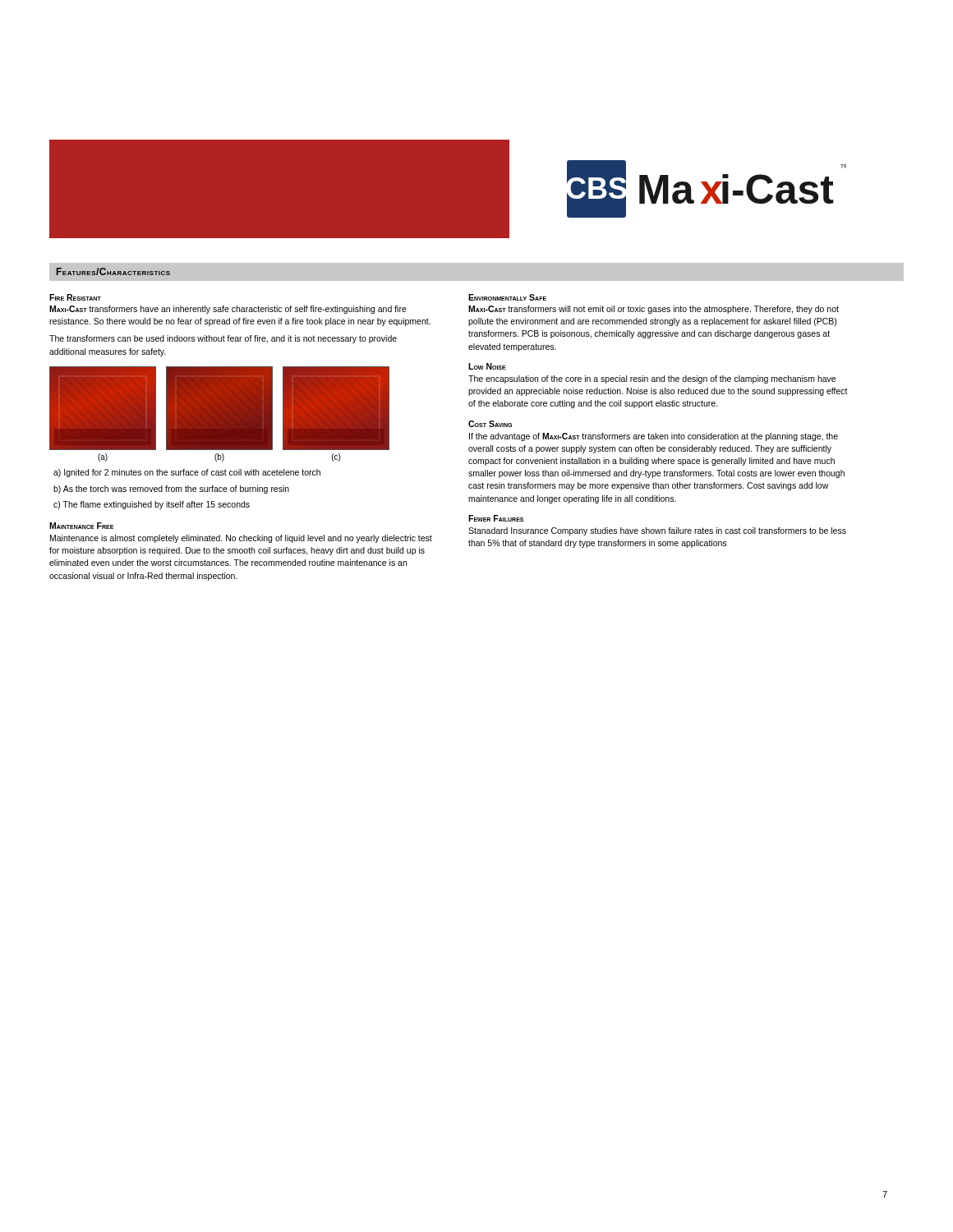
Task: Find the text block starting "Fewer Failures"
Action: click(x=496, y=518)
